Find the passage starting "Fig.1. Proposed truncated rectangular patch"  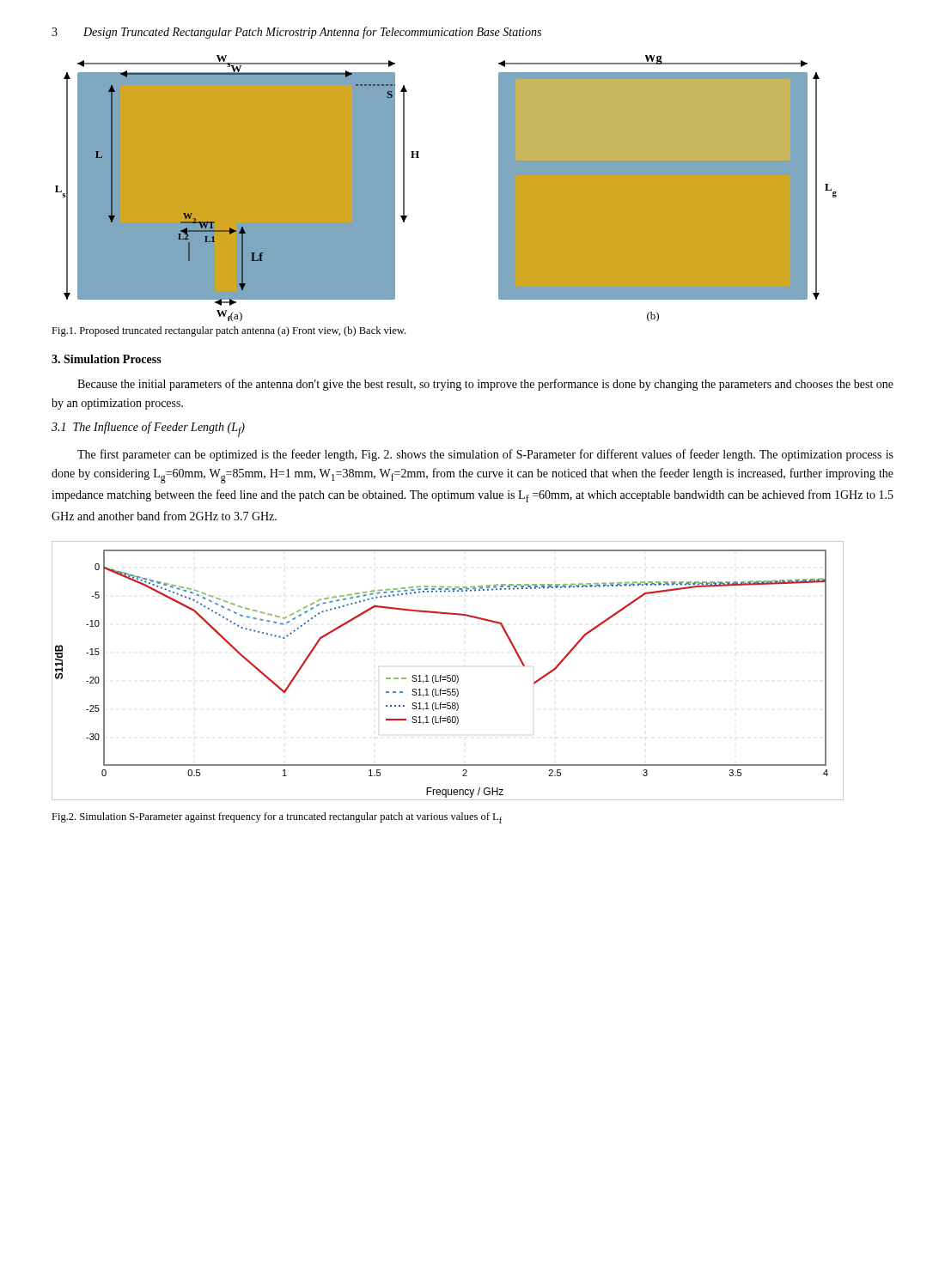(x=229, y=331)
